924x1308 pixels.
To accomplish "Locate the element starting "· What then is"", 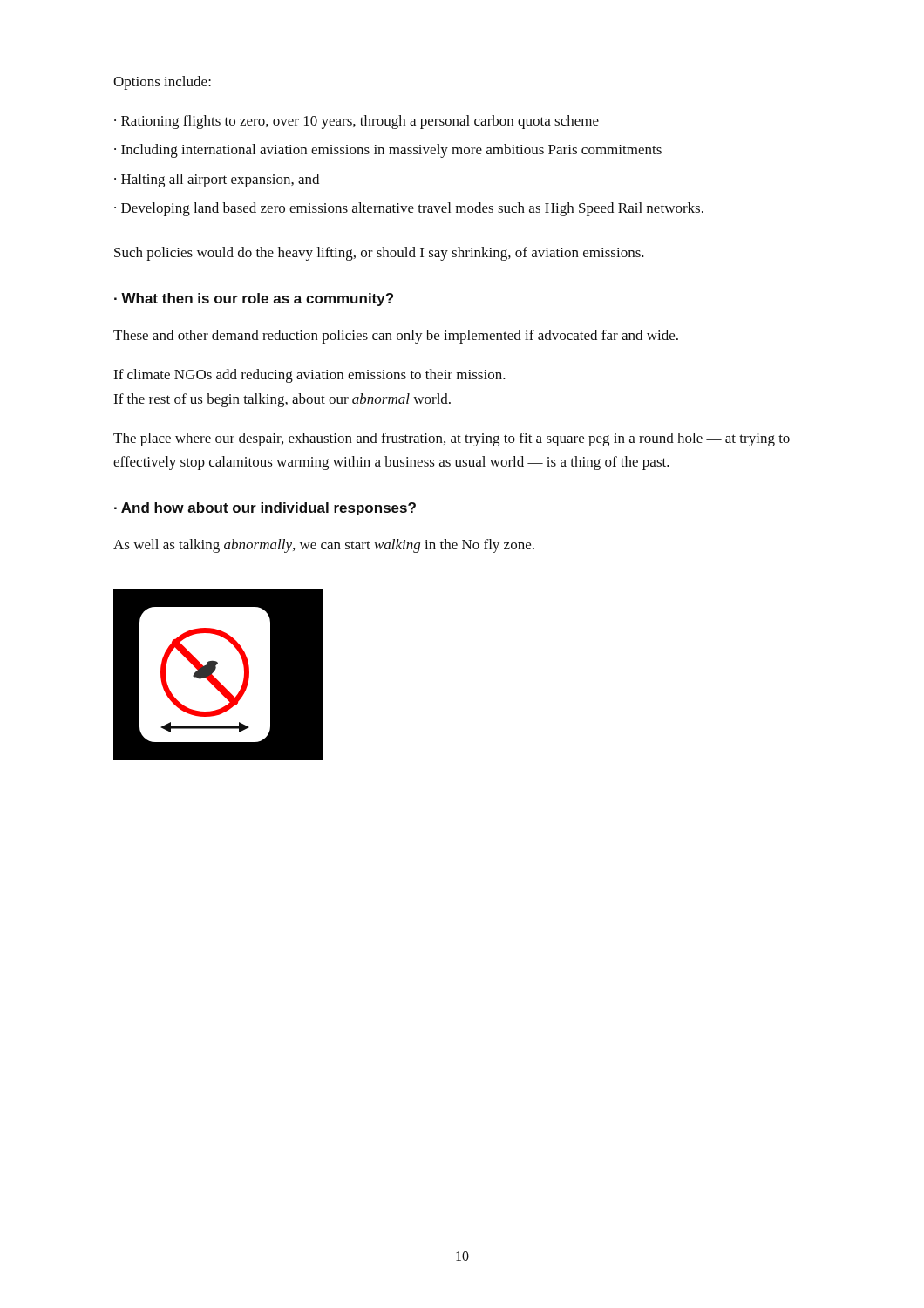I will click(x=254, y=299).
